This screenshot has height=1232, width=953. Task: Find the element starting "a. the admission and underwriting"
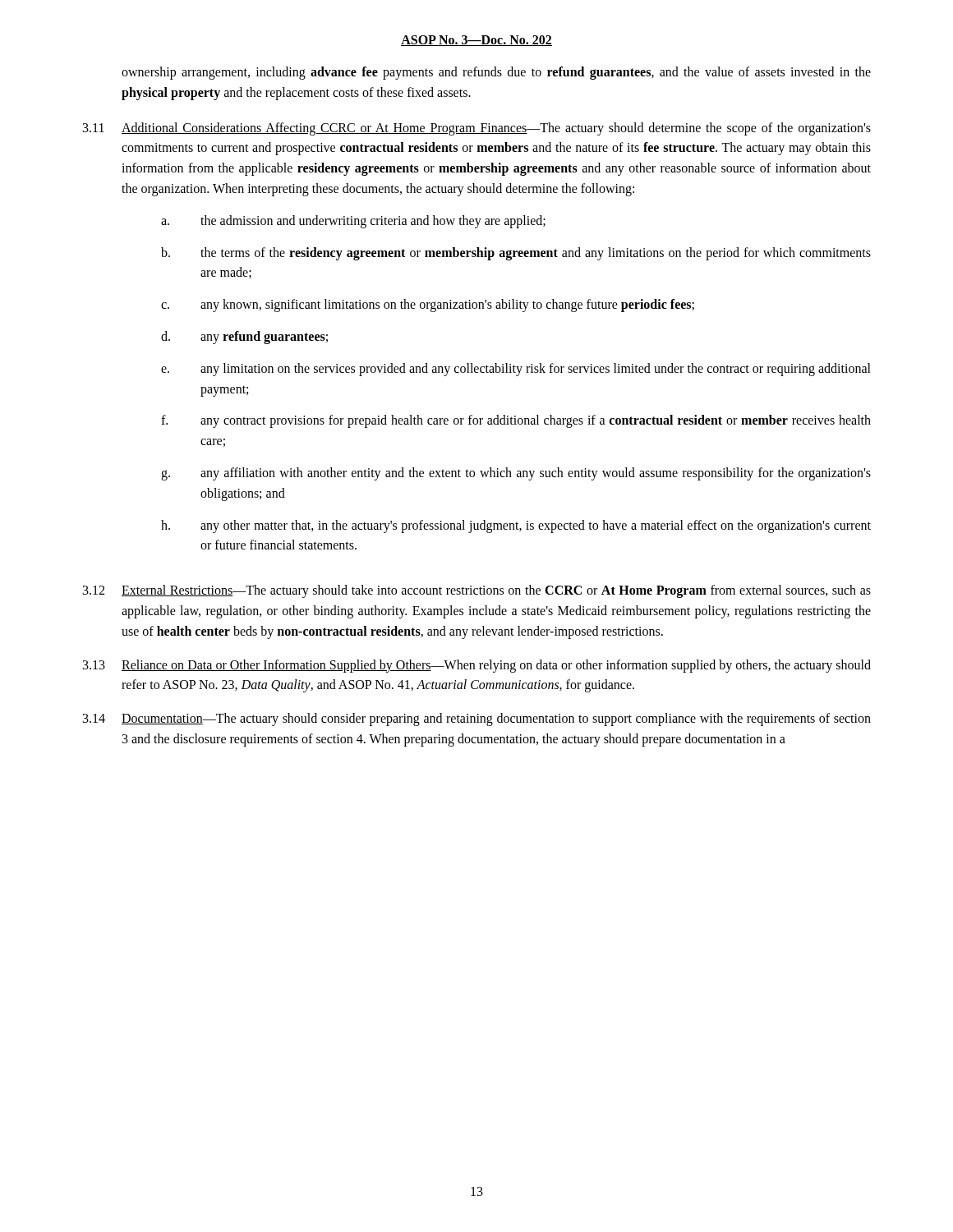[516, 221]
